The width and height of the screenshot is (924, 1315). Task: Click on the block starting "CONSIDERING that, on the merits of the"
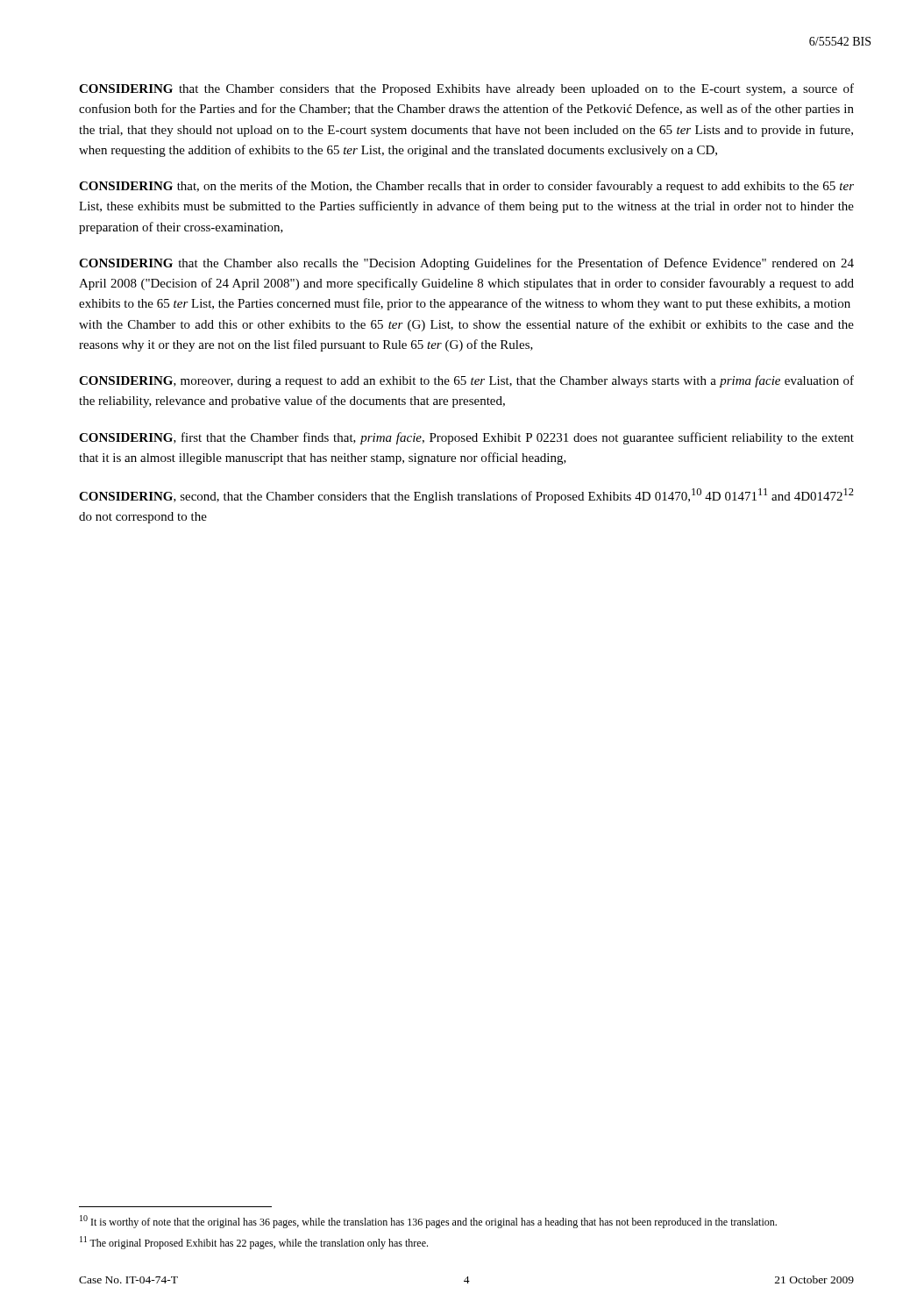click(x=466, y=206)
